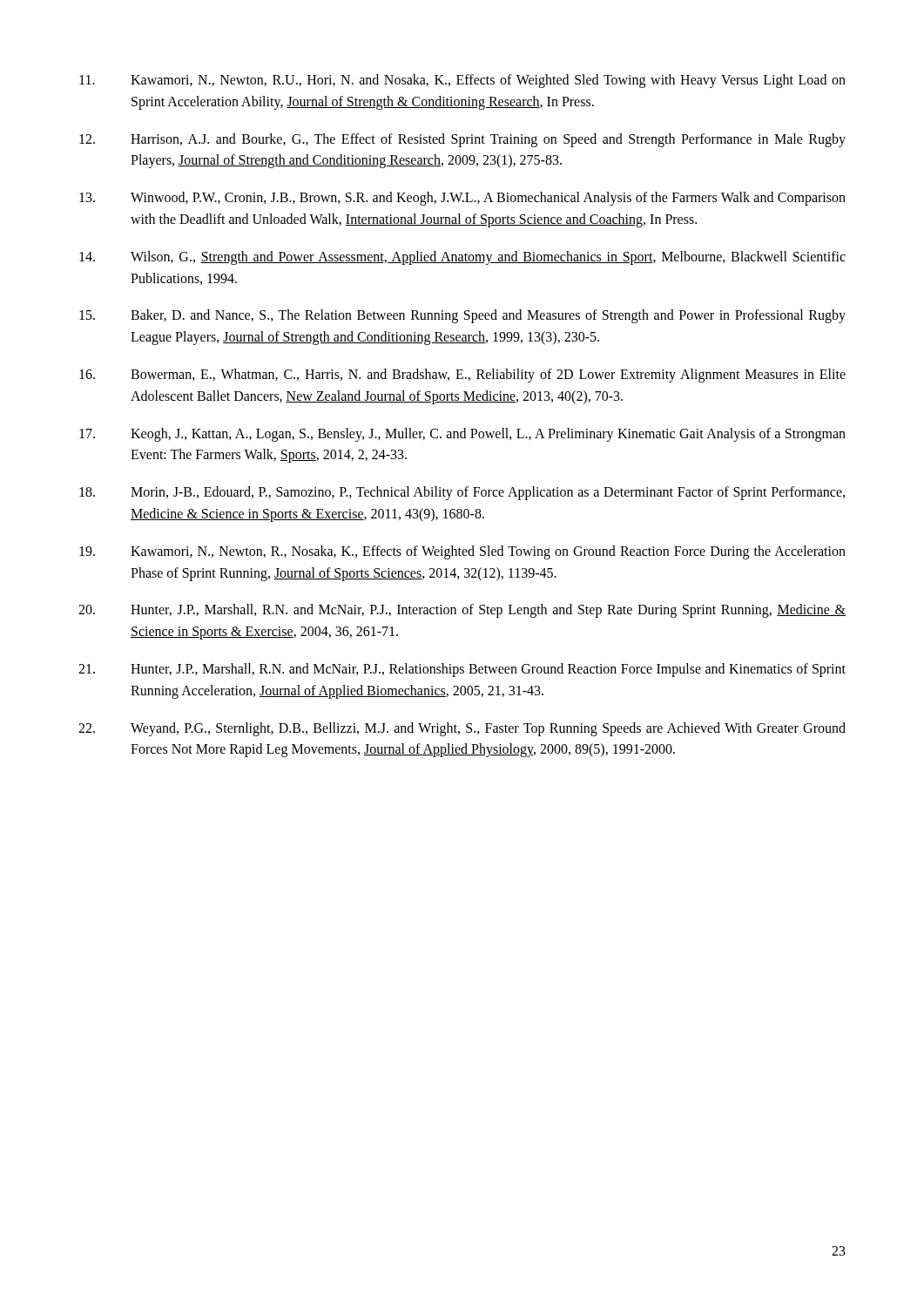This screenshot has height=1307, width=924.
Task: Locate the block of text that opens with "12. Harrison, A.J. and Bourke, G., The Effect"
Action: [462, 150]
